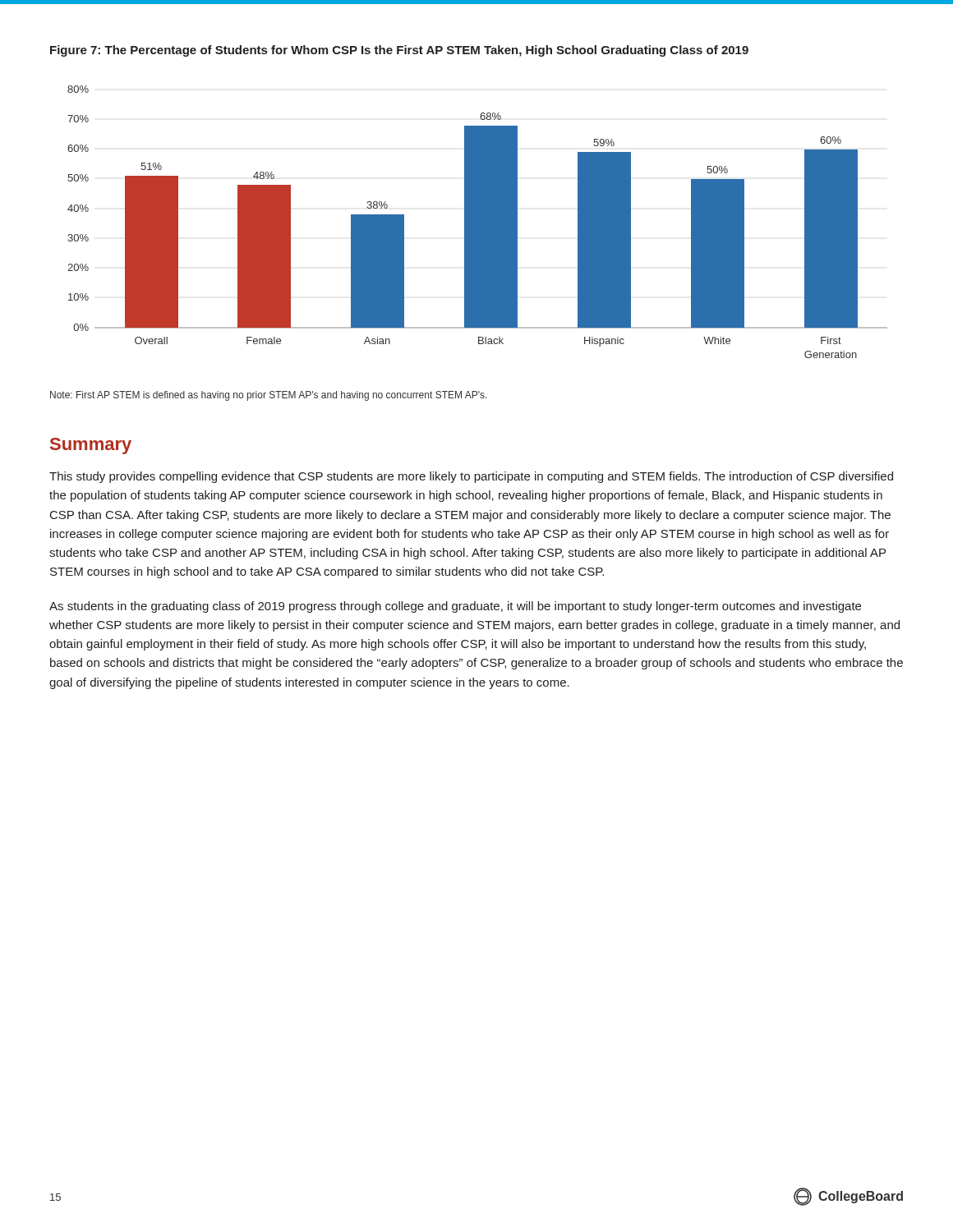The image size is (953, 1232).
Task: Select the bar chart
Action: pos(476,226)
